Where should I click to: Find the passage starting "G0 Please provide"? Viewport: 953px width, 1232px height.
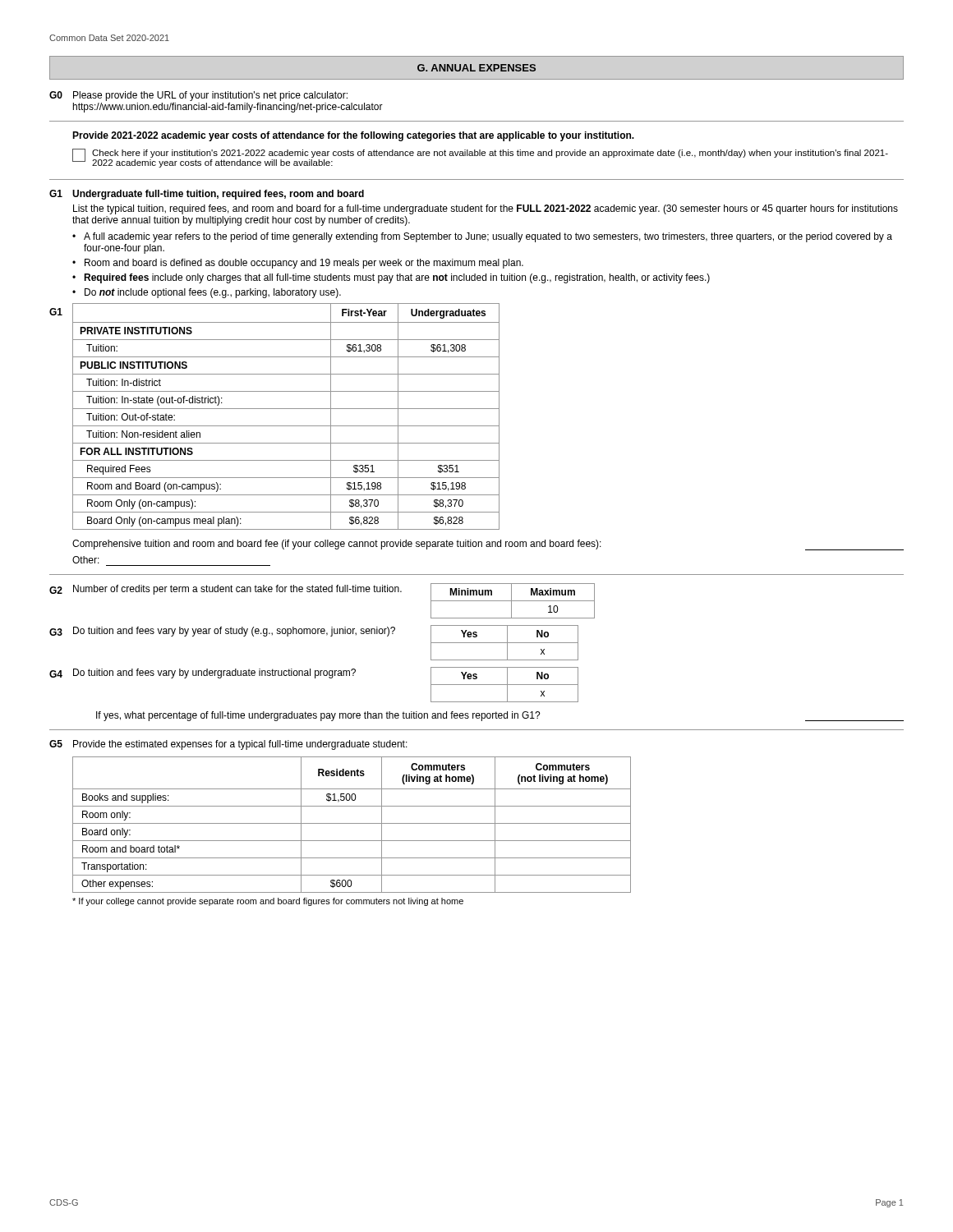coord(216,101)
